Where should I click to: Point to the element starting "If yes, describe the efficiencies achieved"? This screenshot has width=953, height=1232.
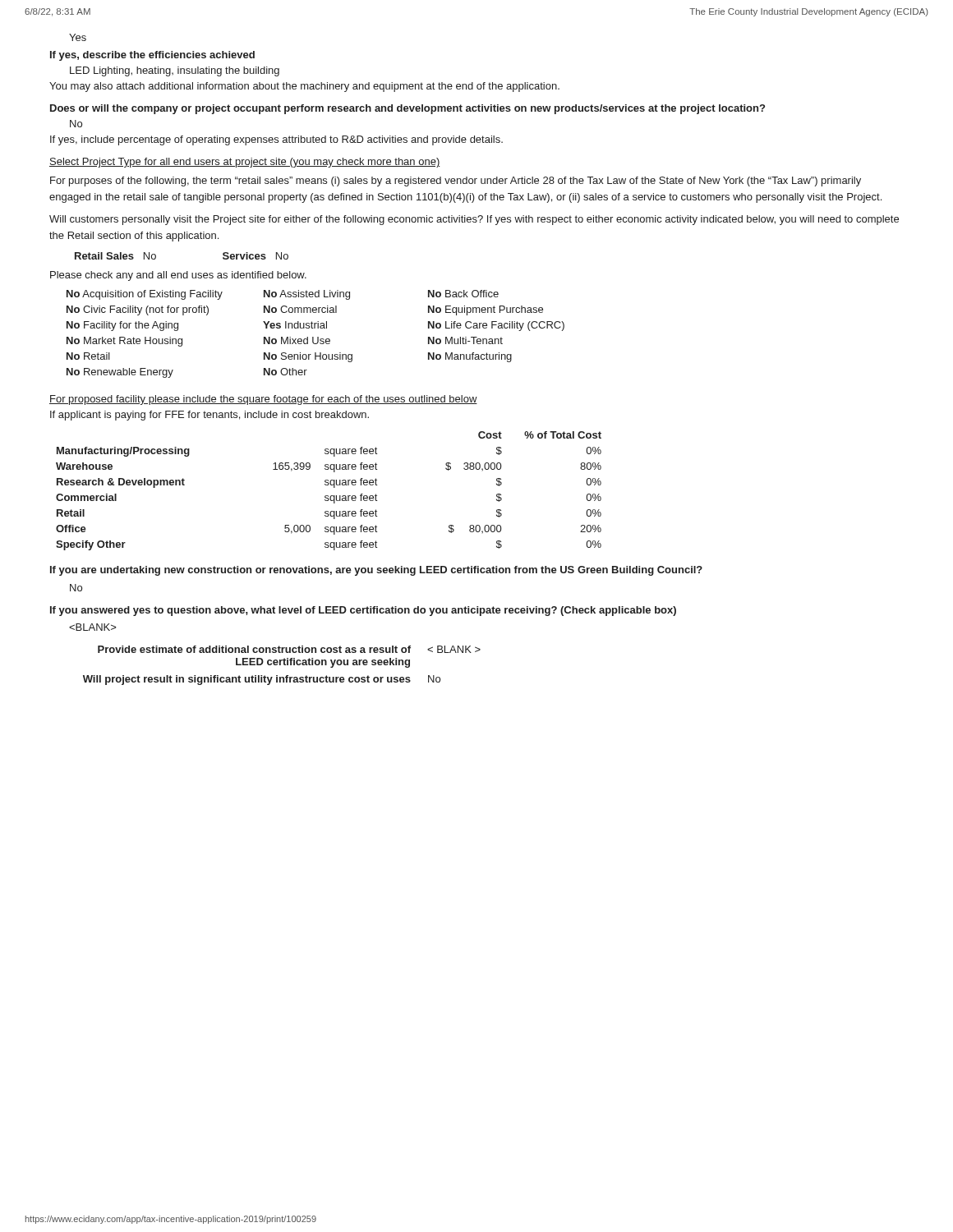152,55
